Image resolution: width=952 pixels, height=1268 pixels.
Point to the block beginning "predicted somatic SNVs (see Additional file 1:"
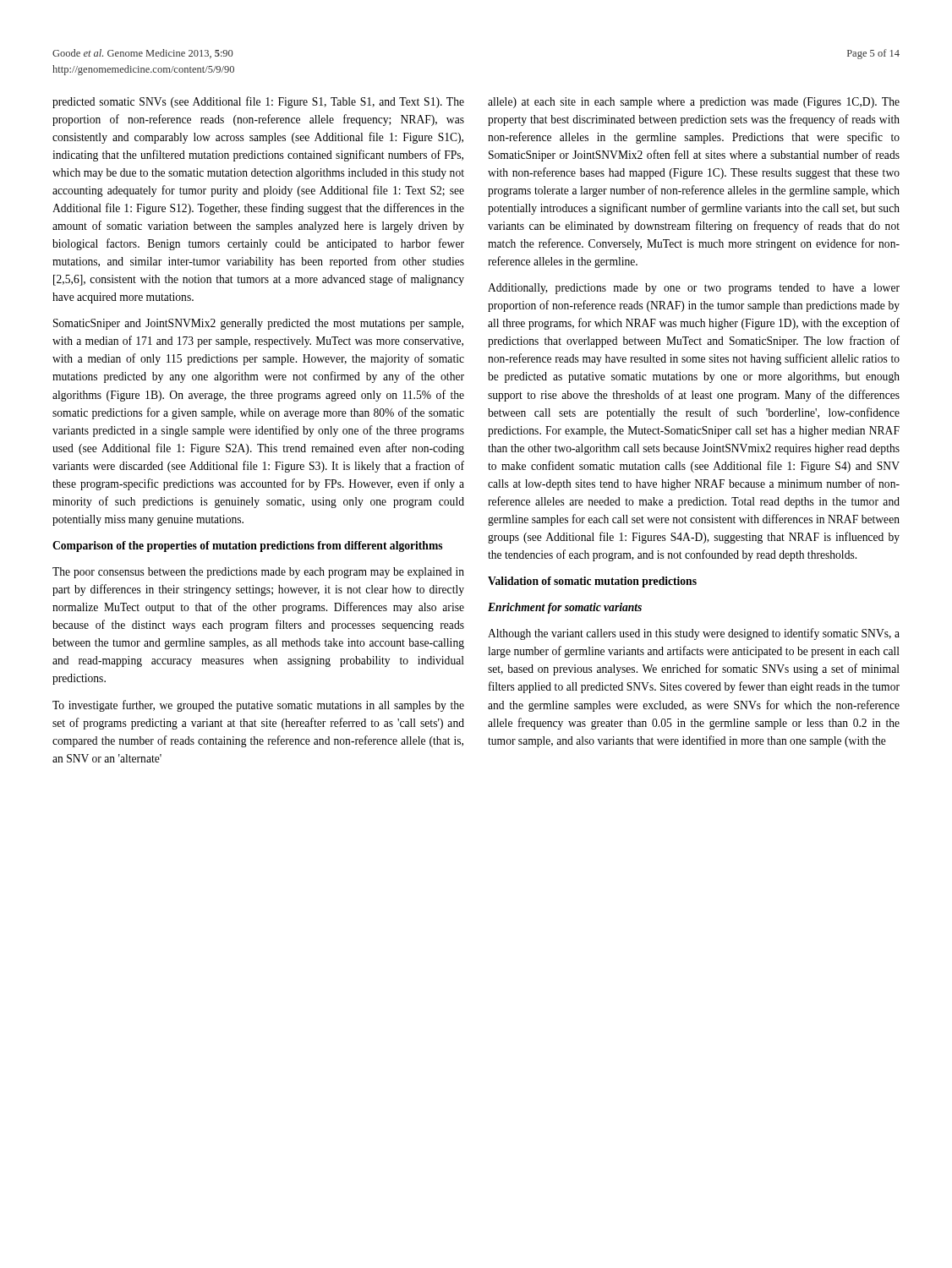(258, 199)
